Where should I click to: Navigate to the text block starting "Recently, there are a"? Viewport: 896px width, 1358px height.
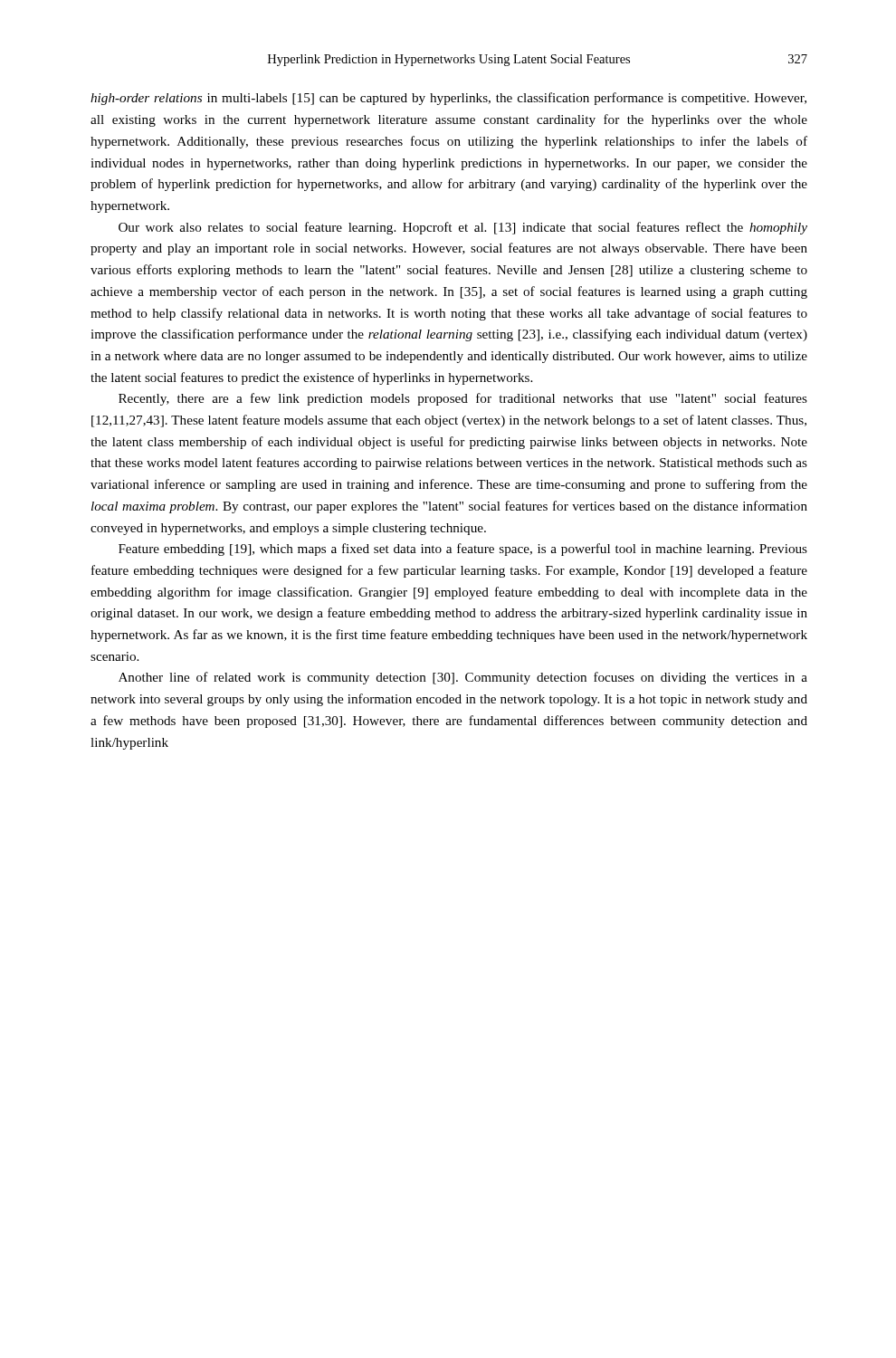click(x=449, y=463)
